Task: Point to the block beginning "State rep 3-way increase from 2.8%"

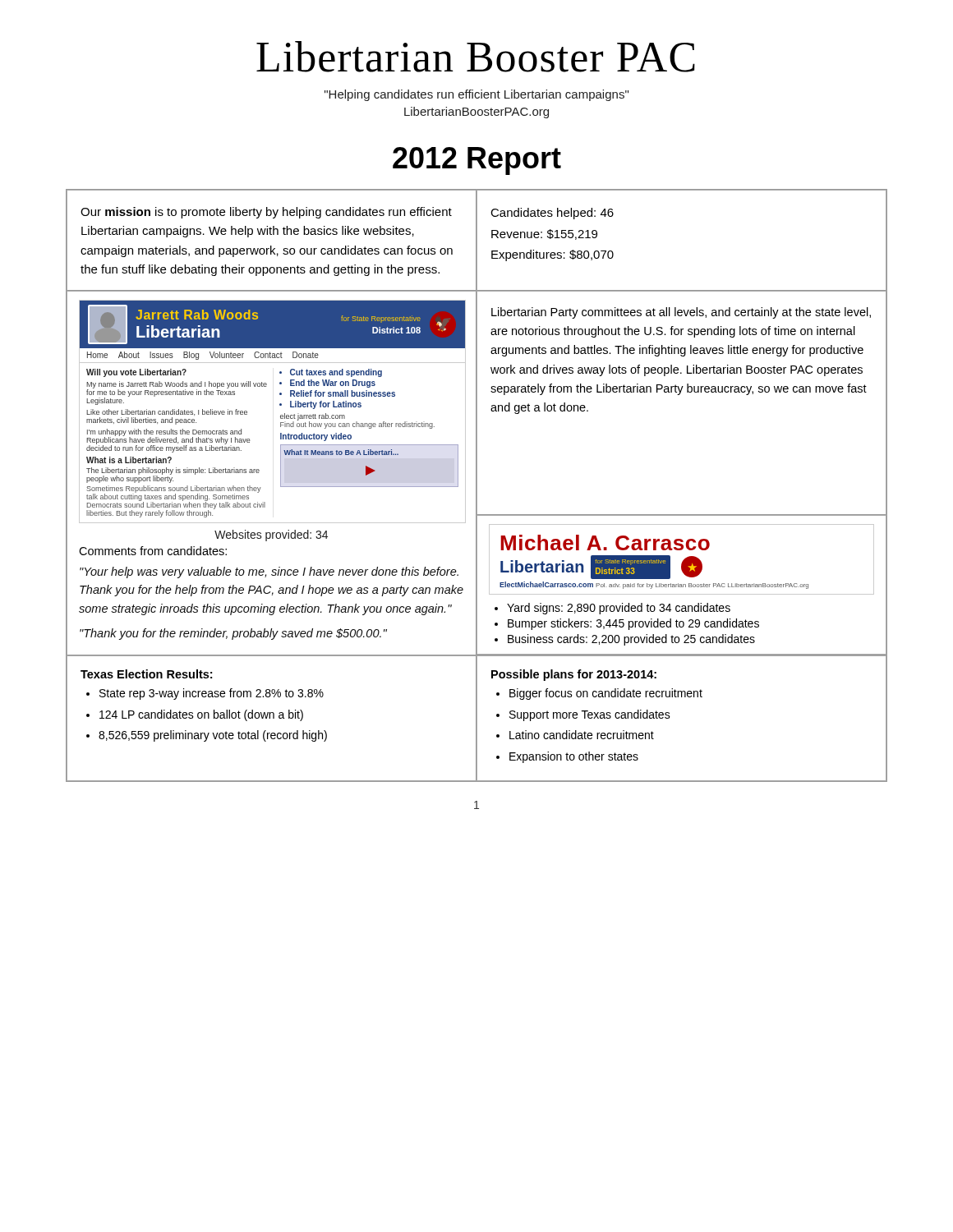Action: click(x=272, y=694)
